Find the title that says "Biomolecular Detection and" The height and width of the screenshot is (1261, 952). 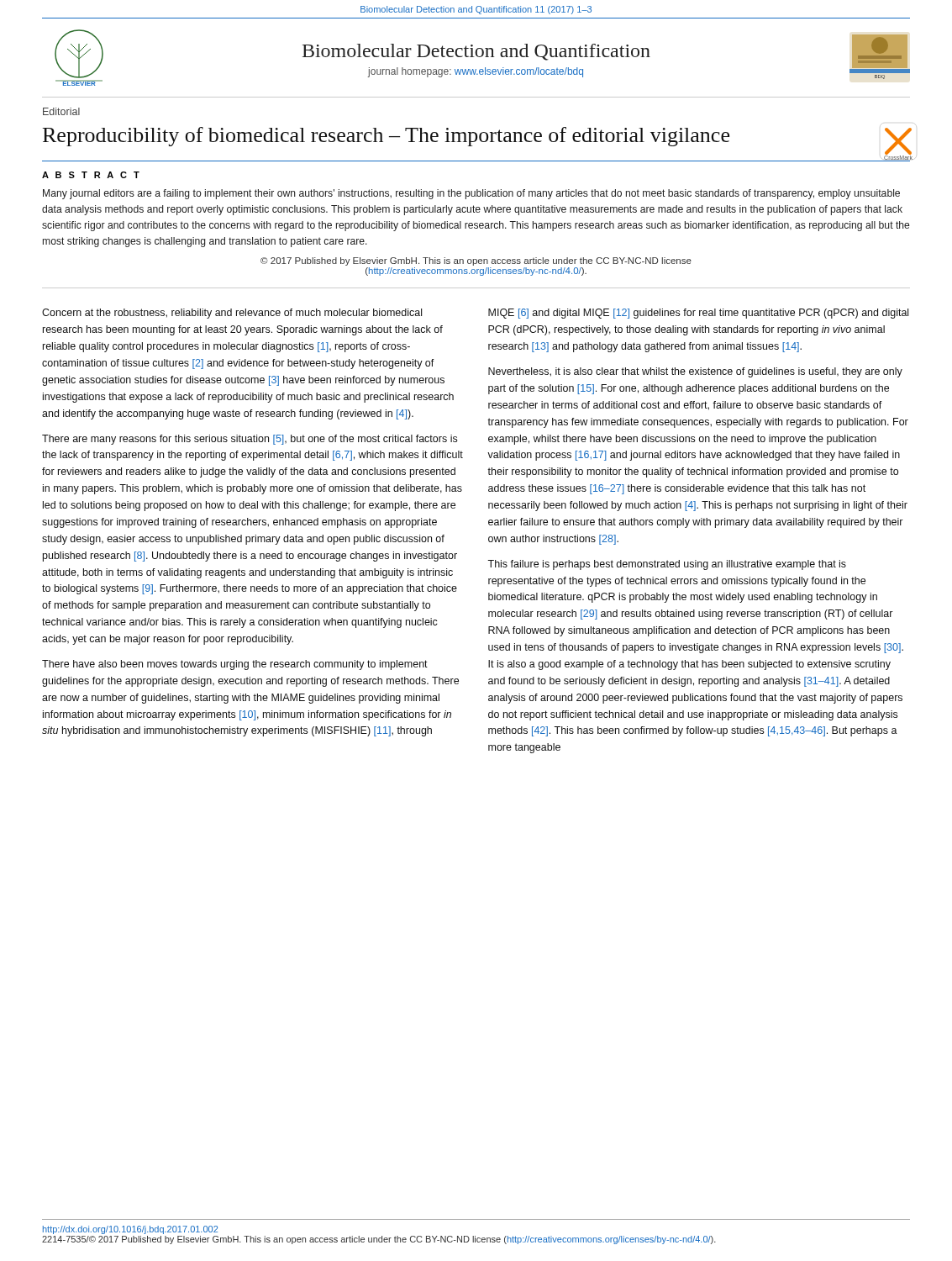[476, 50]
